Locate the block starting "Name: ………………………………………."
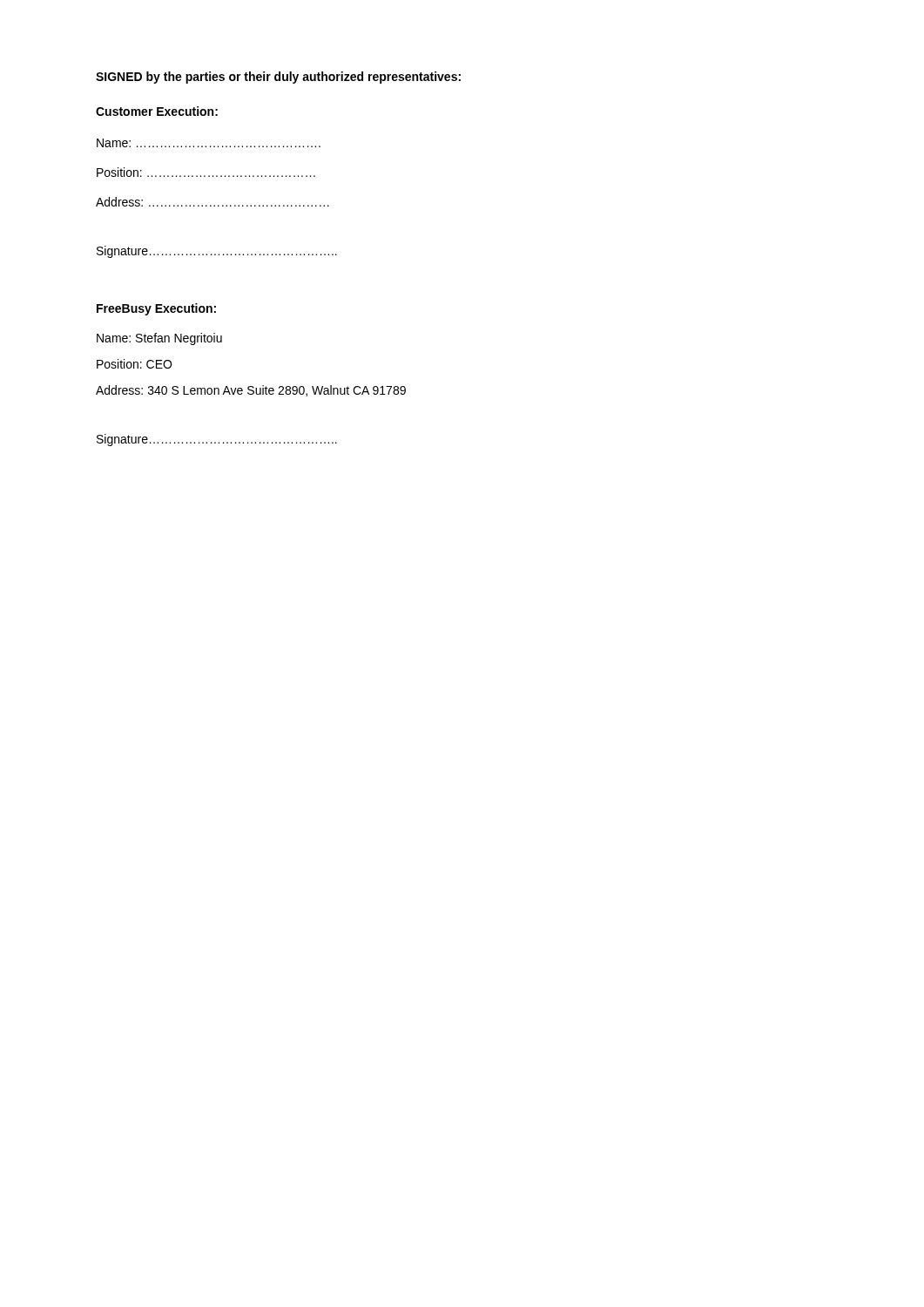Viewport: 924px width, 1307px height. [x=209, y=143]
